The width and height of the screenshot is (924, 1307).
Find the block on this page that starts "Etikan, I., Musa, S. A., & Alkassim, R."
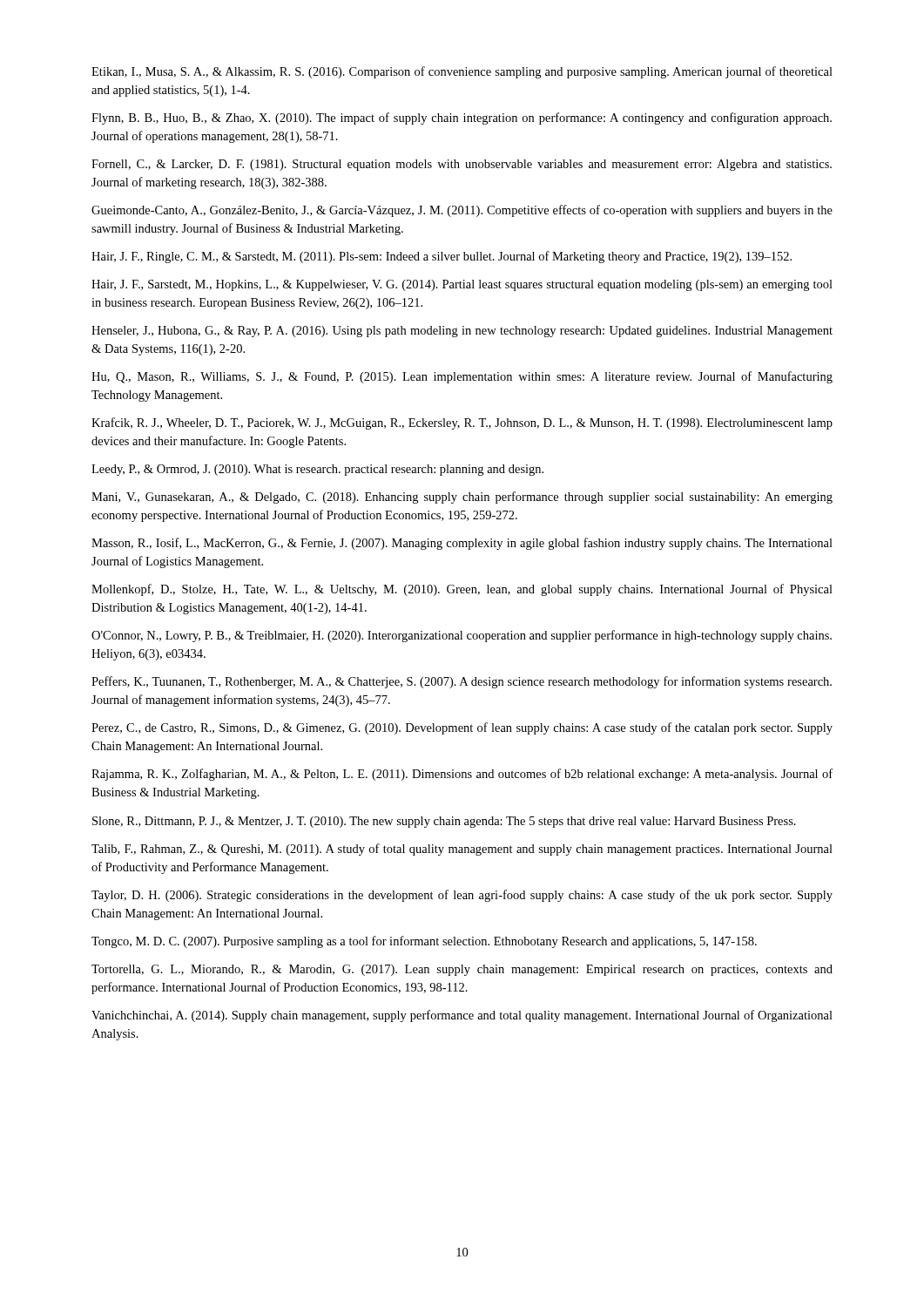462,81
